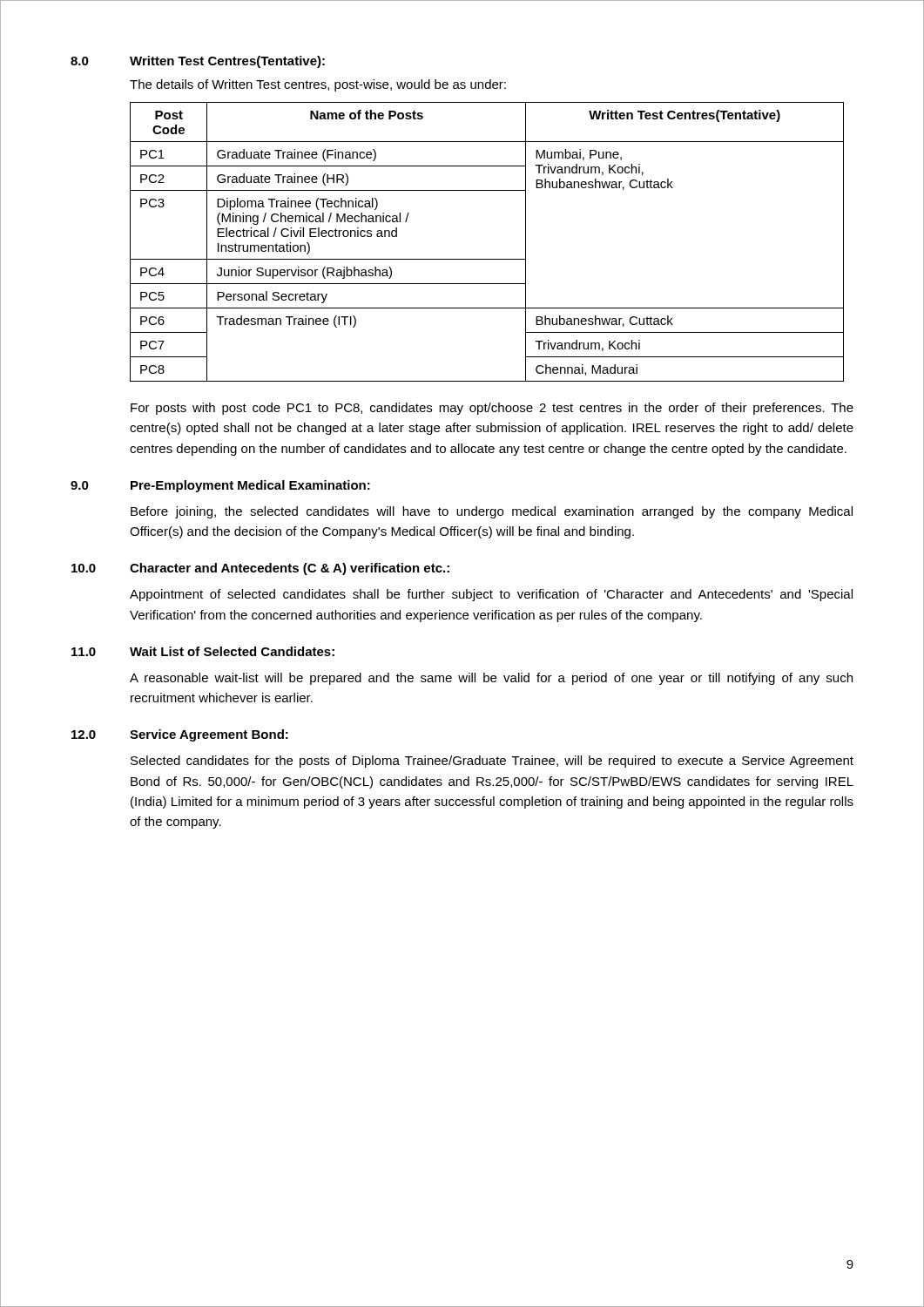This screenshot has width=924, height=1307.
Task: Locate the text block starting "Appointment of selected candidates shall"
Action: (x=492, y=604)
